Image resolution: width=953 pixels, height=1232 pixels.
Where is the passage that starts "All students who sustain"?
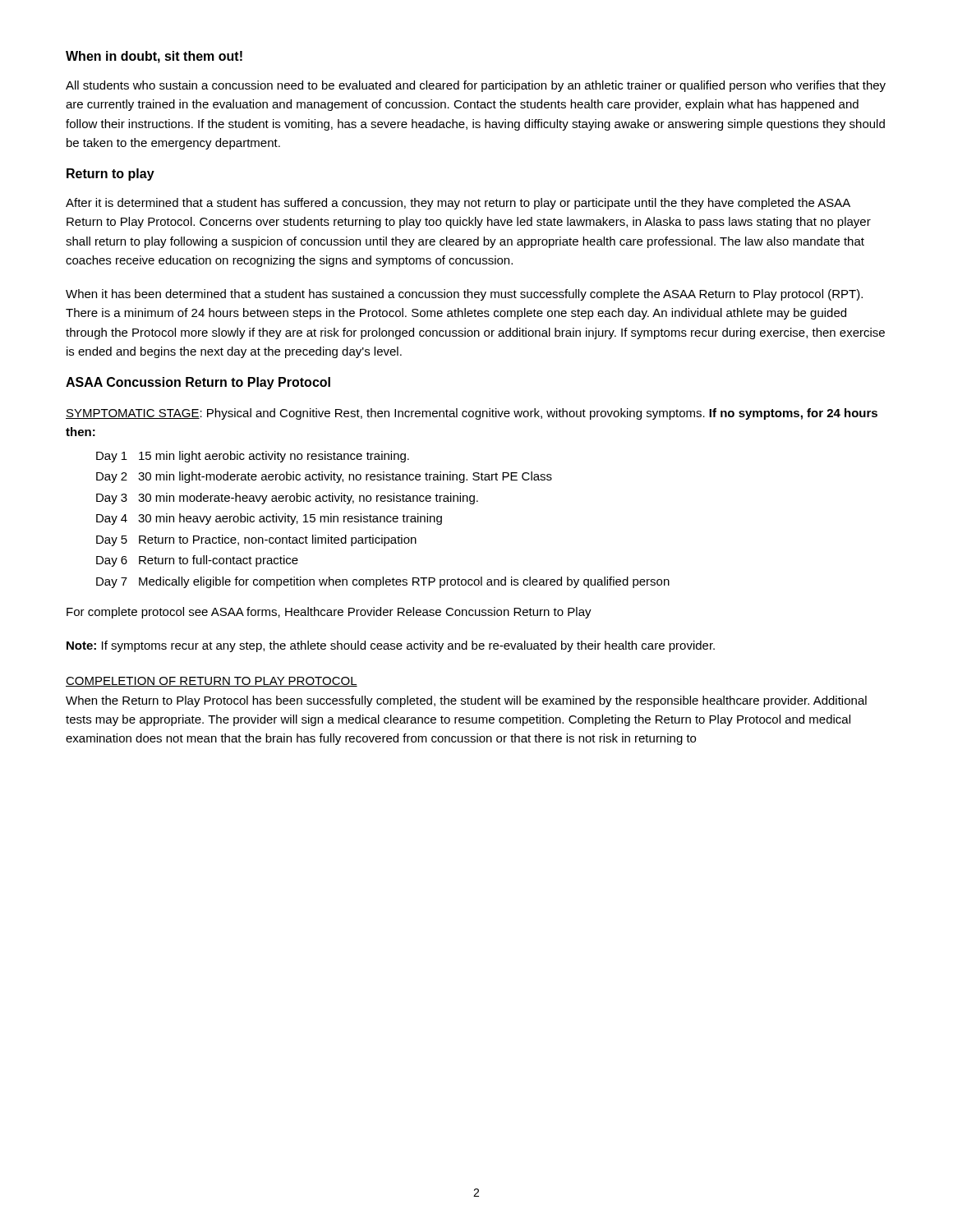(x=476, y=114)
